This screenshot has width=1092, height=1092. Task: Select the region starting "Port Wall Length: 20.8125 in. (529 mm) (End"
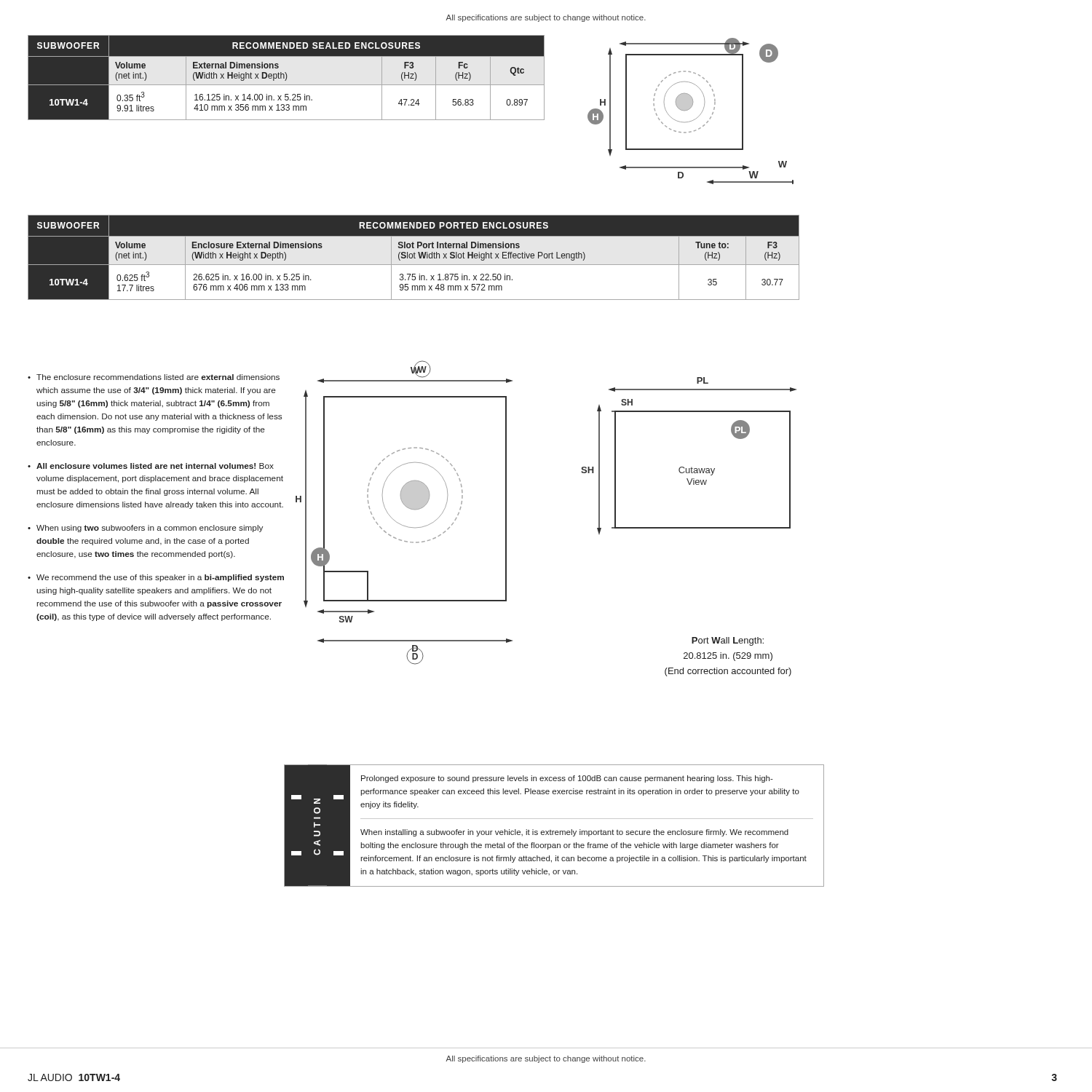728,655
